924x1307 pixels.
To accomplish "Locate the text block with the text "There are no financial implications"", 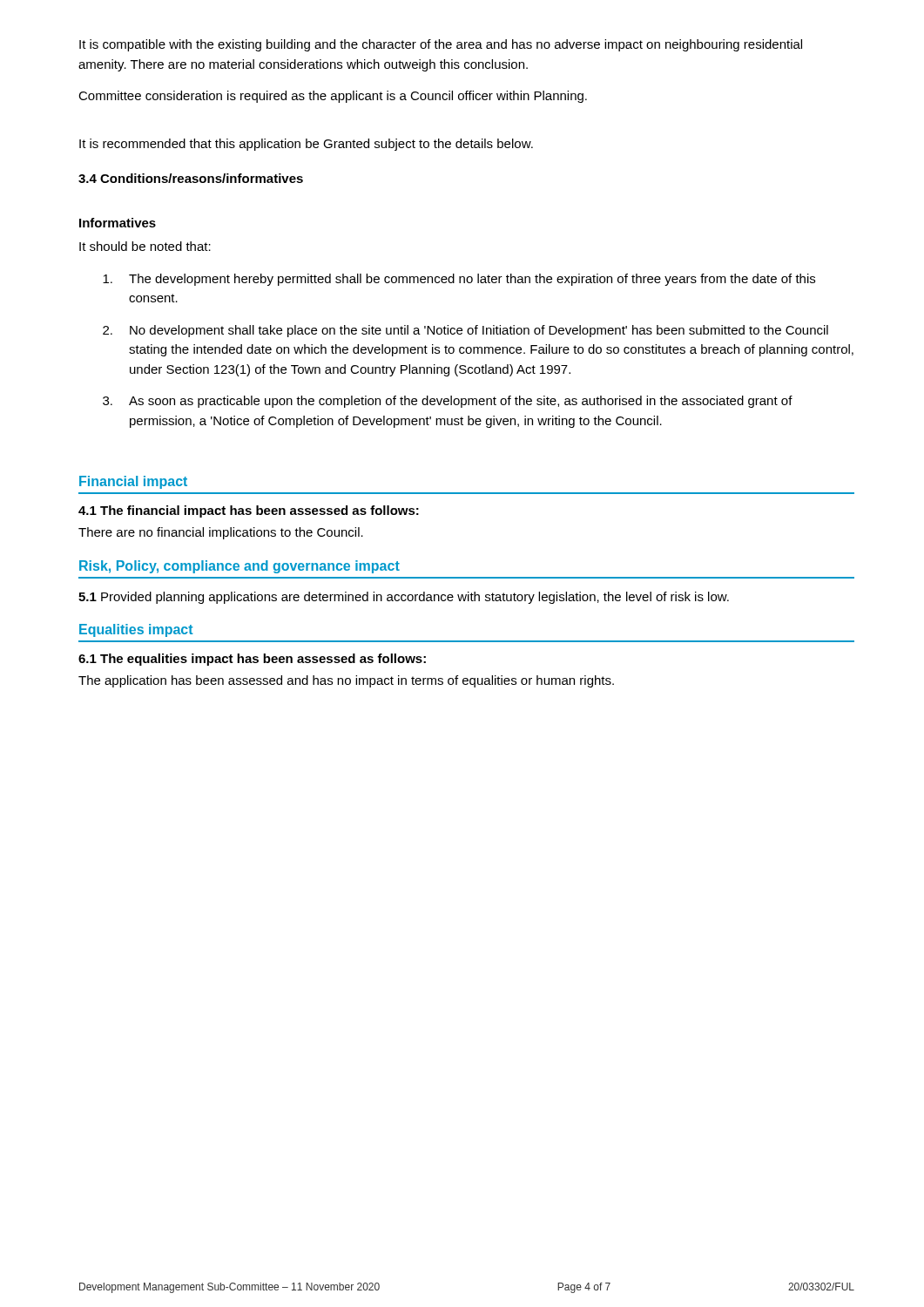I will 221,532.
